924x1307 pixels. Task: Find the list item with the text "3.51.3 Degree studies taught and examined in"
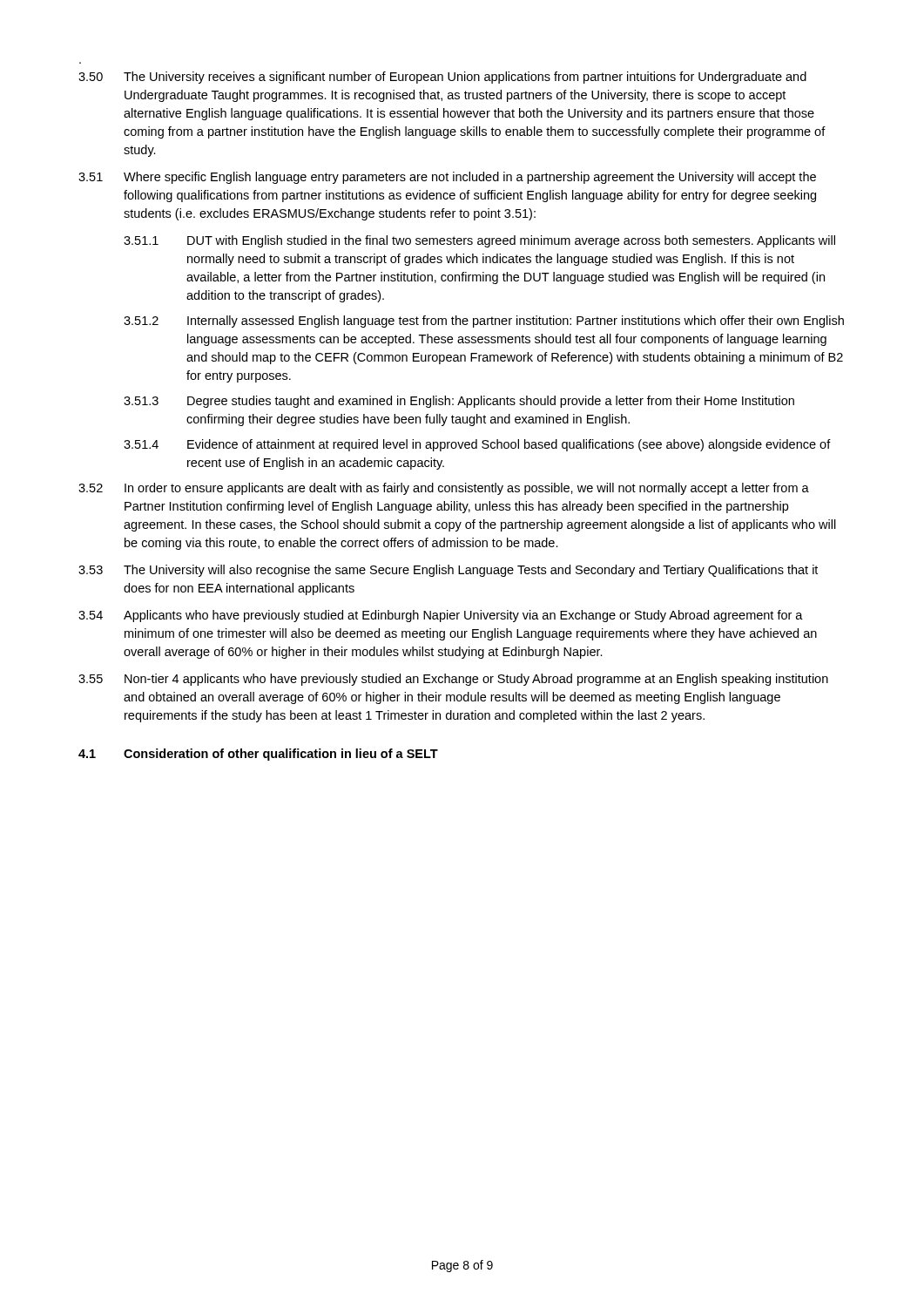(x=485, y=411)
